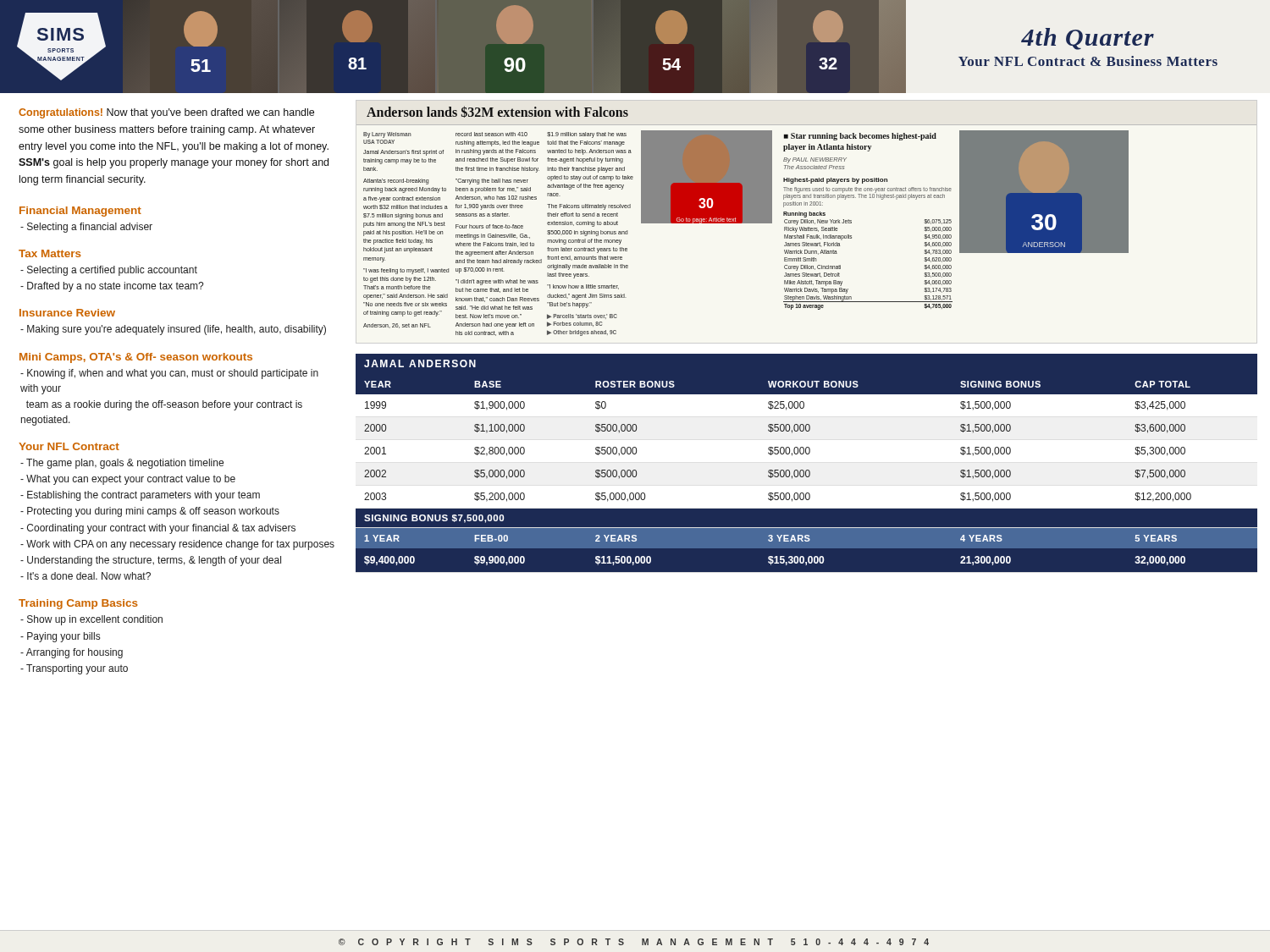Locate the text starting "Mini Camps, OTA's & Off-"

point(136,356)
